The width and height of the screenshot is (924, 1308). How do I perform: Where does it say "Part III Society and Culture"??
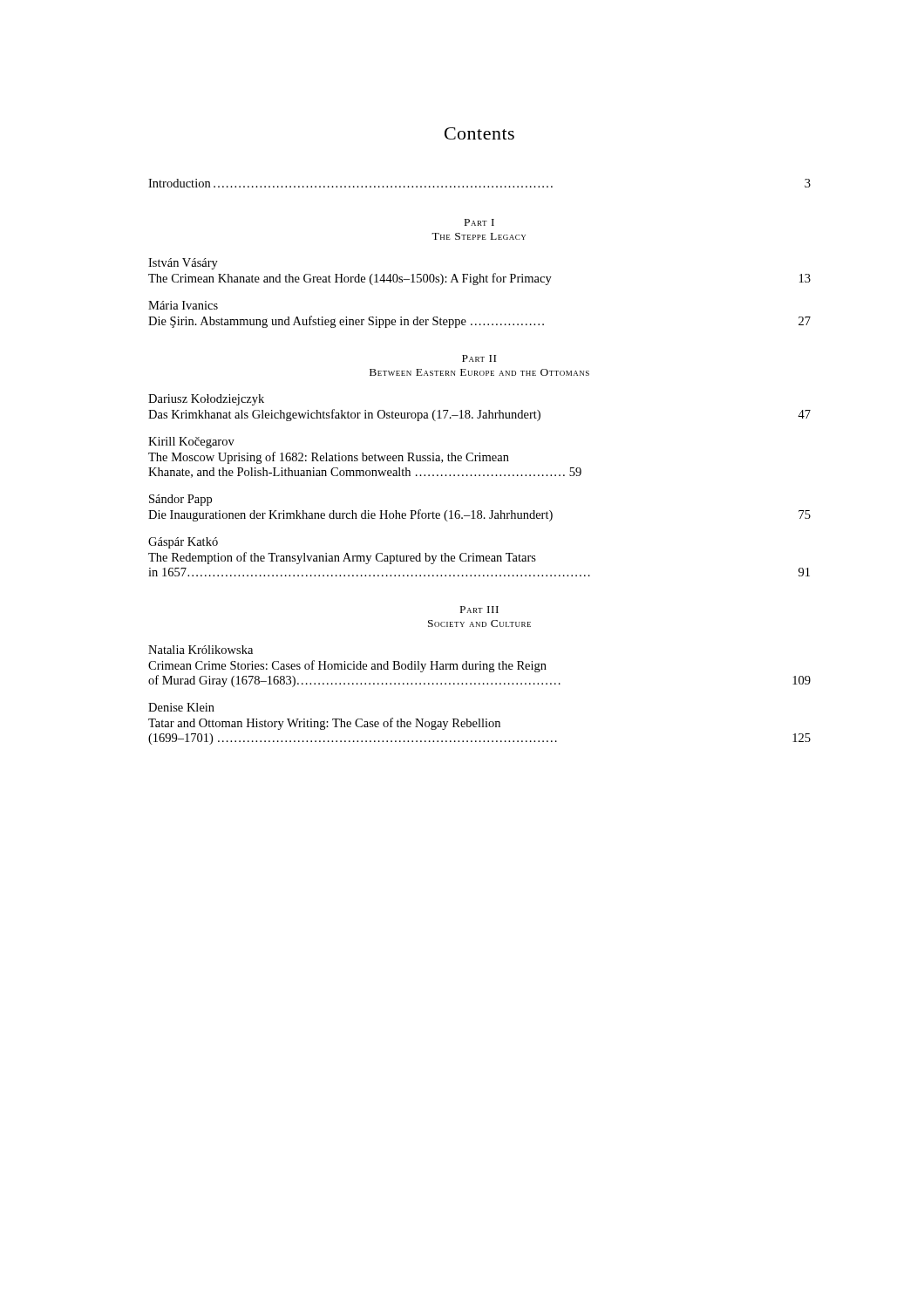coord(479,617)
